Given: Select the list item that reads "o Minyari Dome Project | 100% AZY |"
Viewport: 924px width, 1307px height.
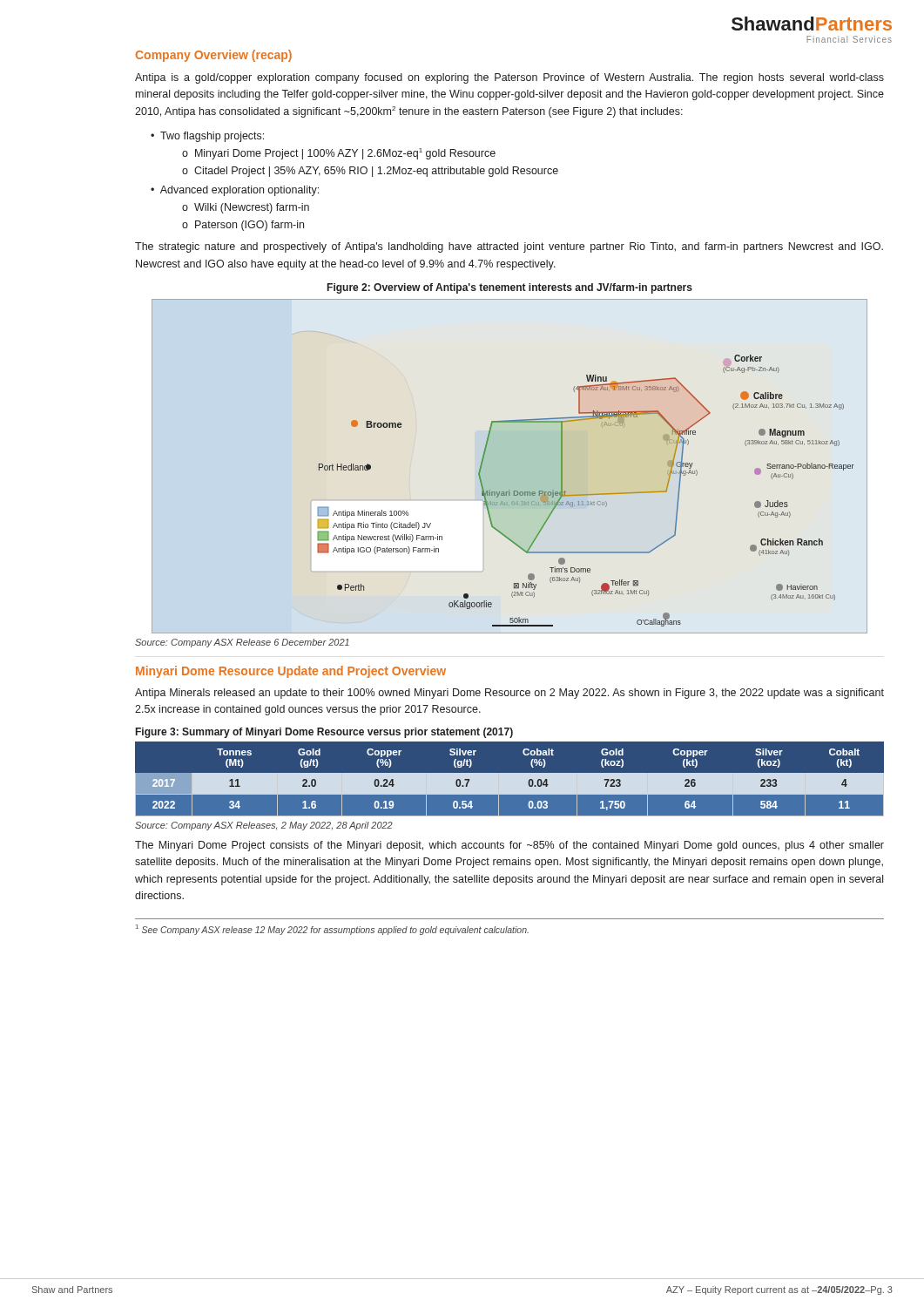Looking at the screenshot, I should tap(339, 153).
